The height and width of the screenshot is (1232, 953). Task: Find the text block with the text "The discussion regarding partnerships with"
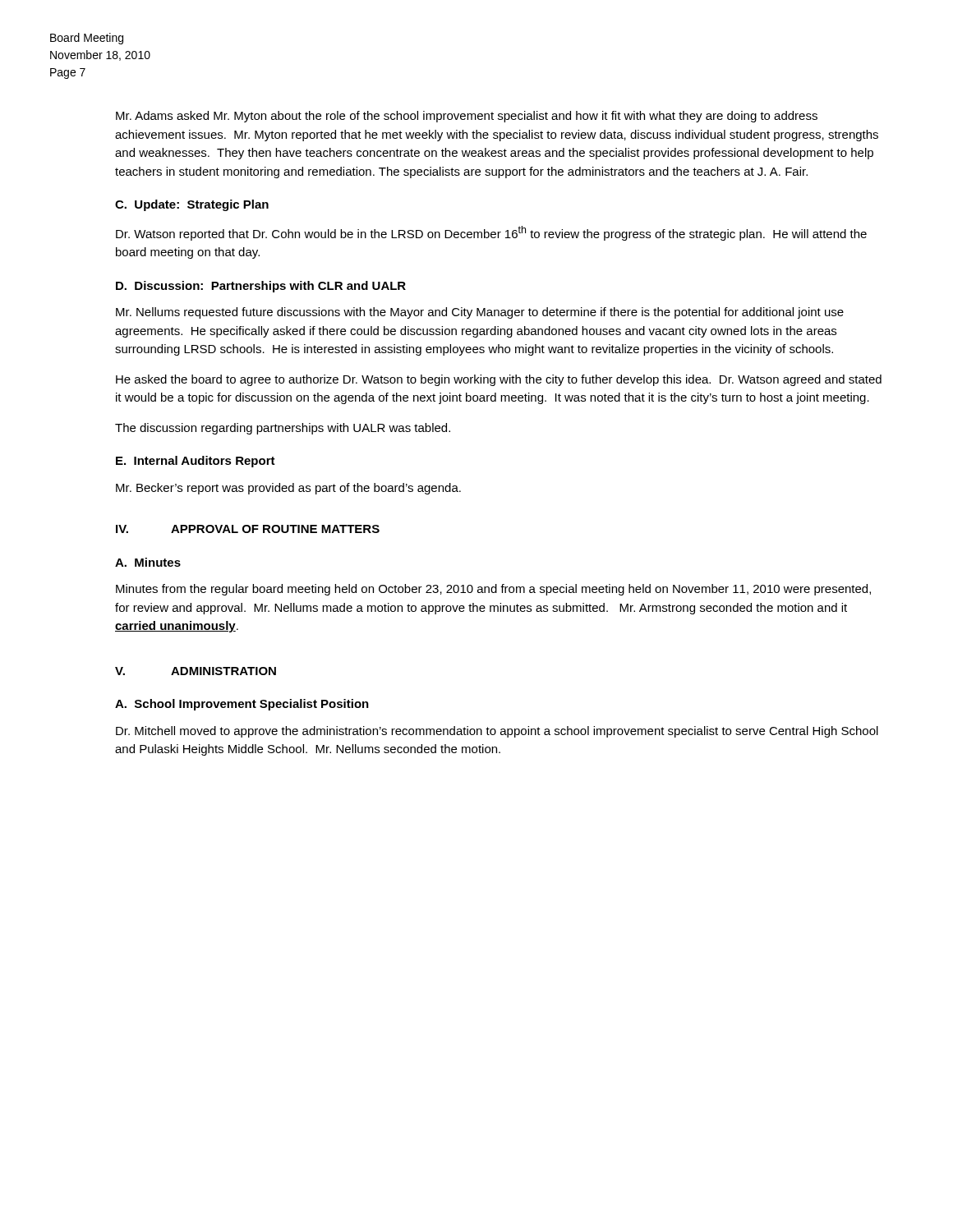click(283, 427)
